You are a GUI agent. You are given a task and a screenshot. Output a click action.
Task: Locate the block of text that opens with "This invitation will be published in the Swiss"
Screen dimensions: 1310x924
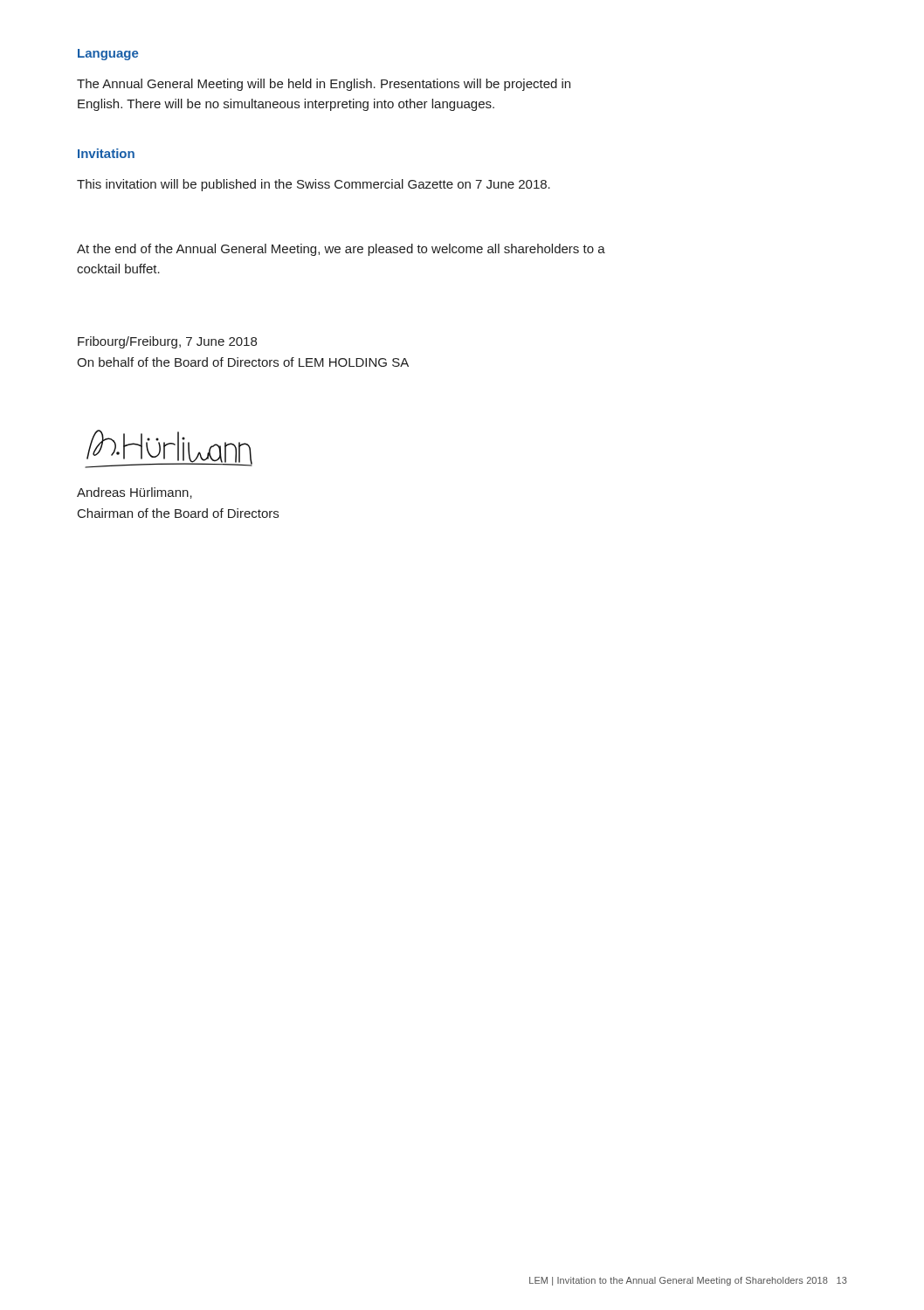[348, 183]
